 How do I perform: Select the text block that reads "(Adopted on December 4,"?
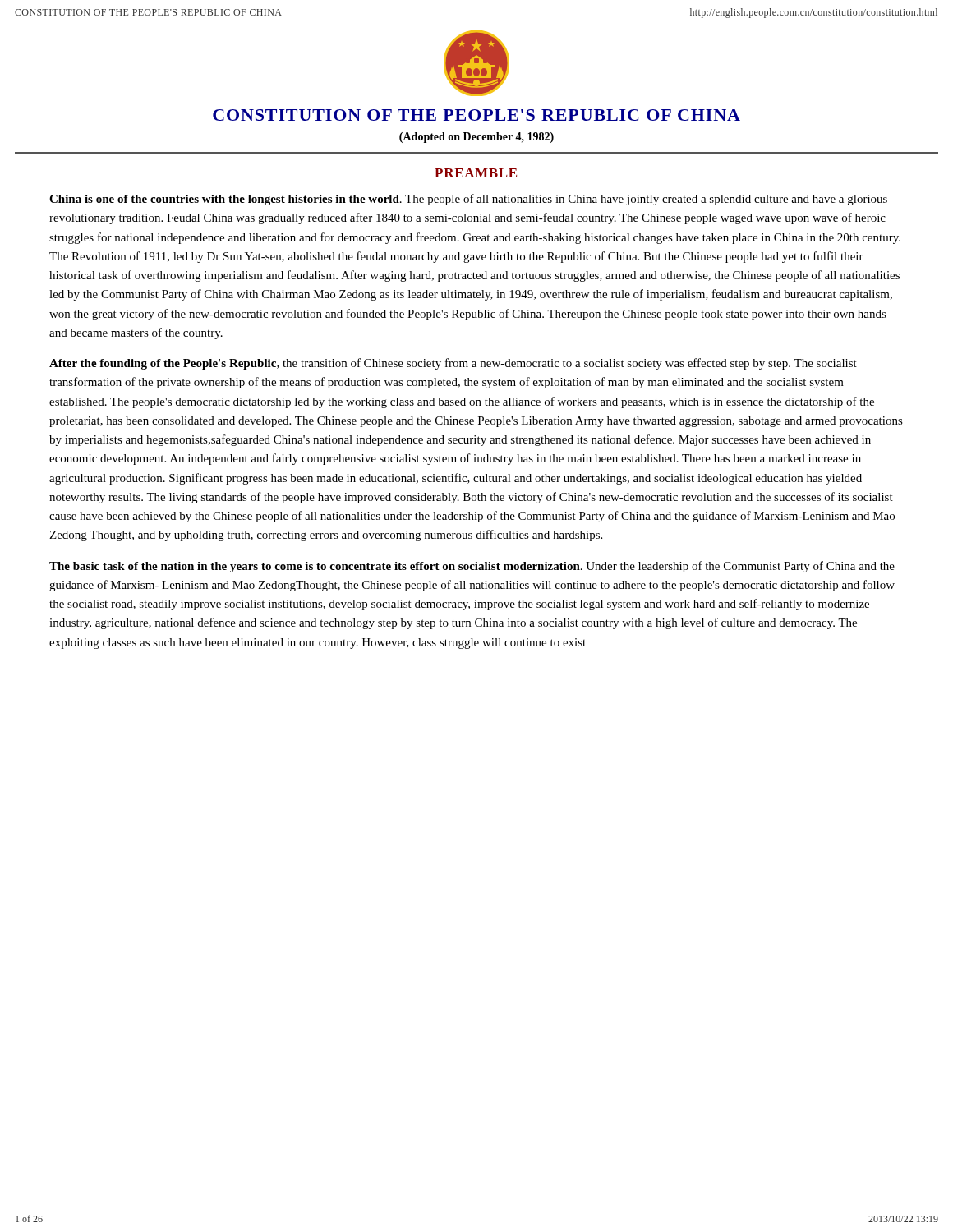coord(476,137)
